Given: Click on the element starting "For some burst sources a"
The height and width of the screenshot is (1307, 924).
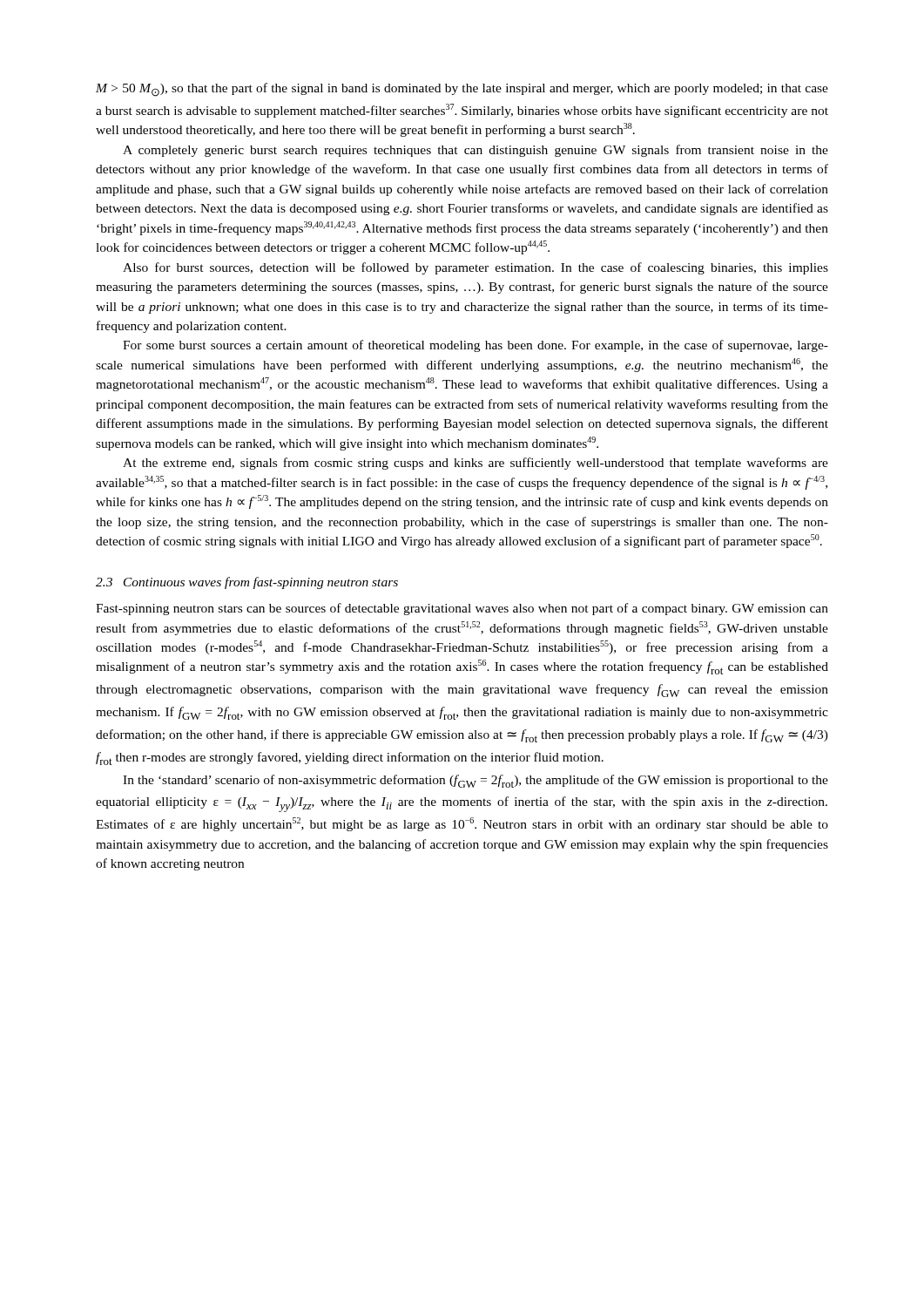Looking at the screenshot, I should 462,395.
